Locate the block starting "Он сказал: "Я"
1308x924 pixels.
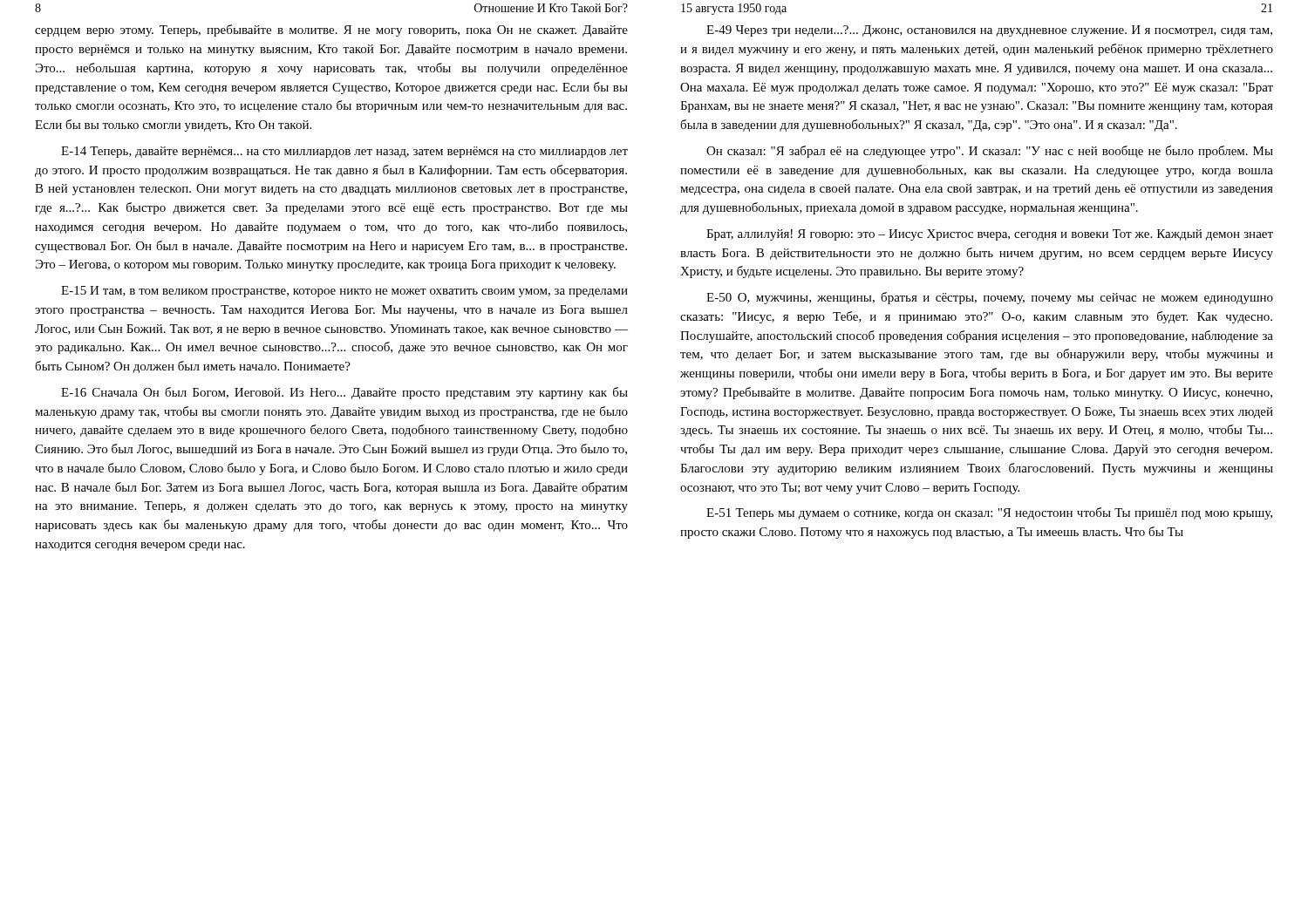click(977, 180)
